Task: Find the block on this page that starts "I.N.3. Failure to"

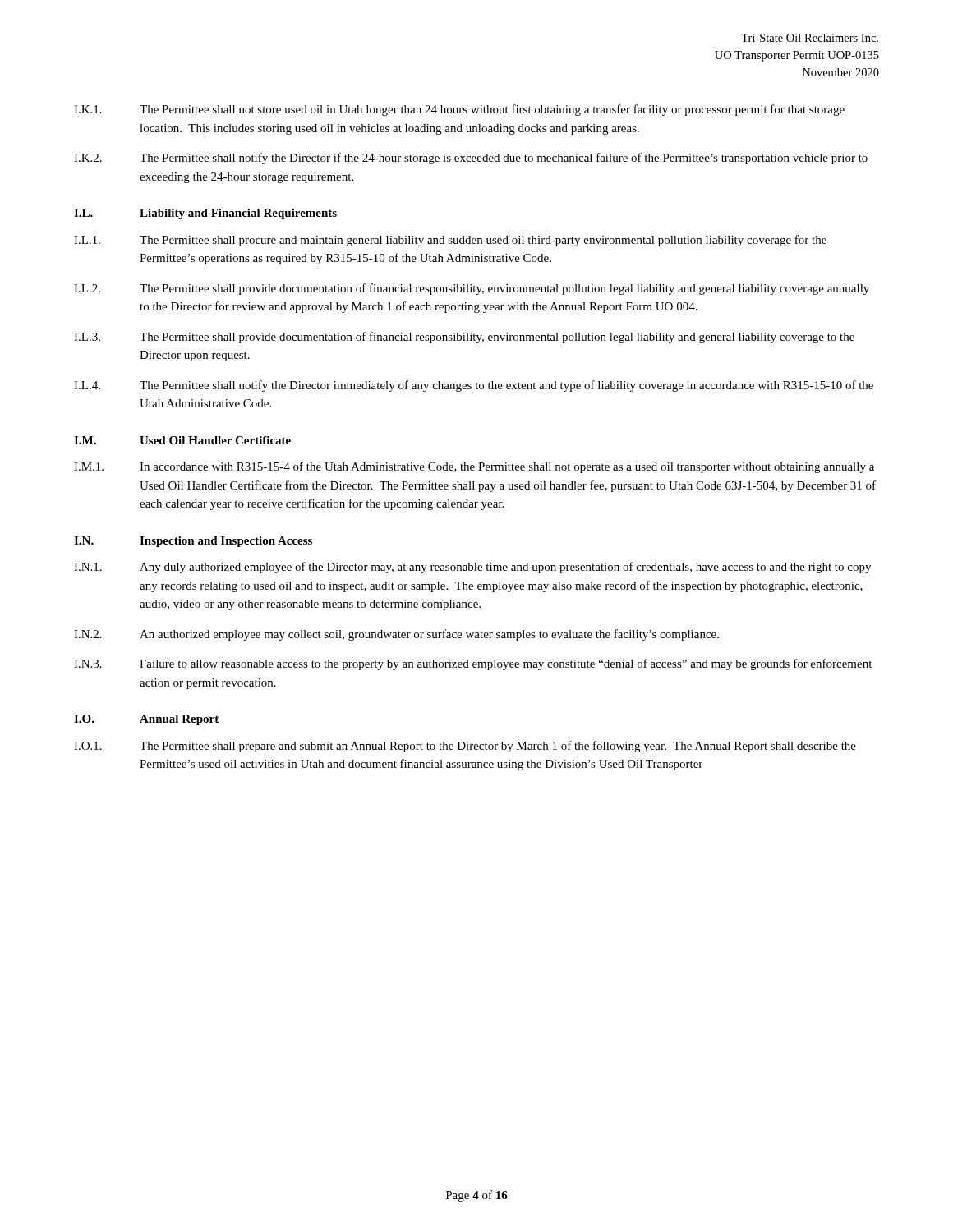Action: 476,673
